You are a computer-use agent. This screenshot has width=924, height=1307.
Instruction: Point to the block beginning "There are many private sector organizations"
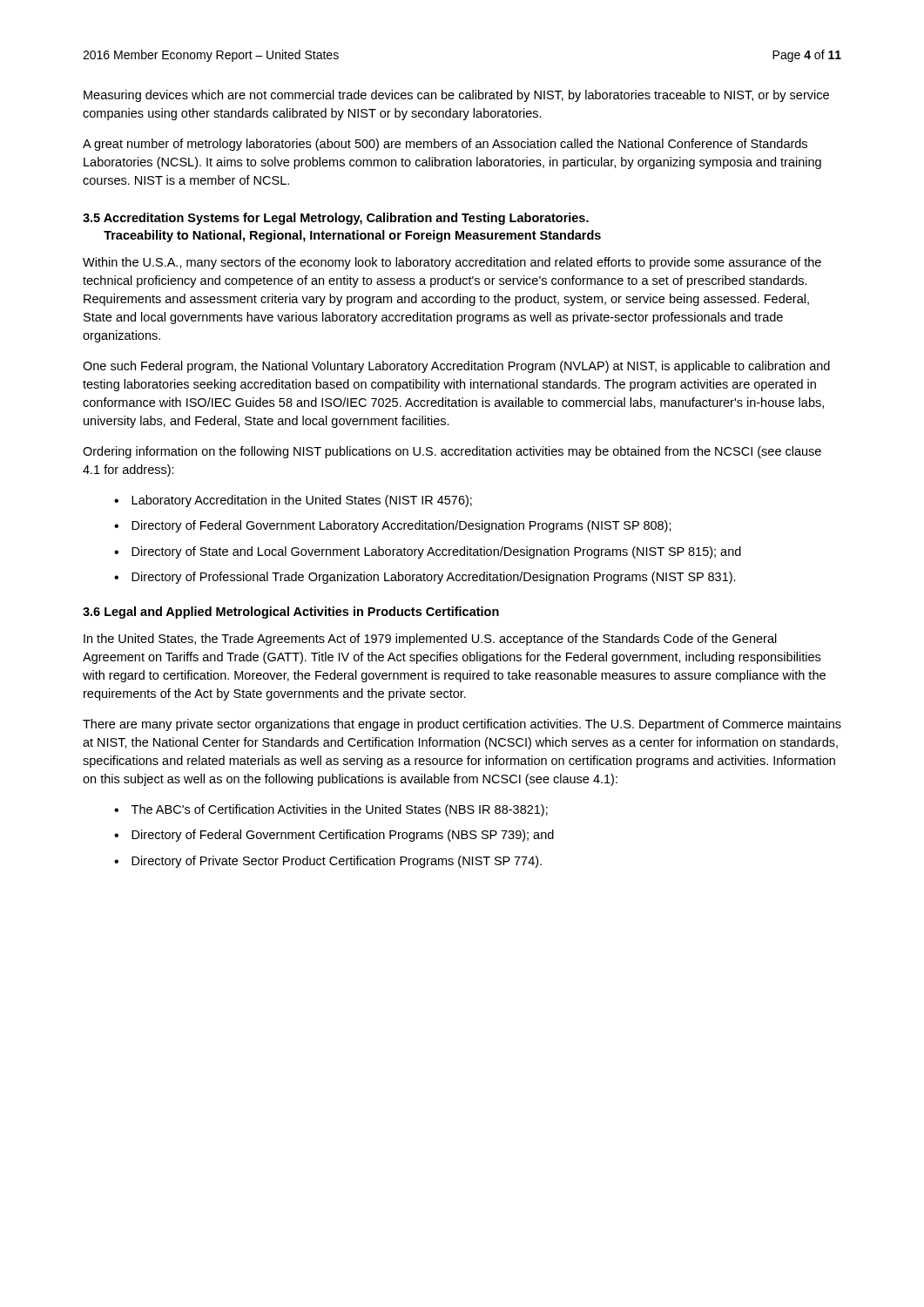462,751
